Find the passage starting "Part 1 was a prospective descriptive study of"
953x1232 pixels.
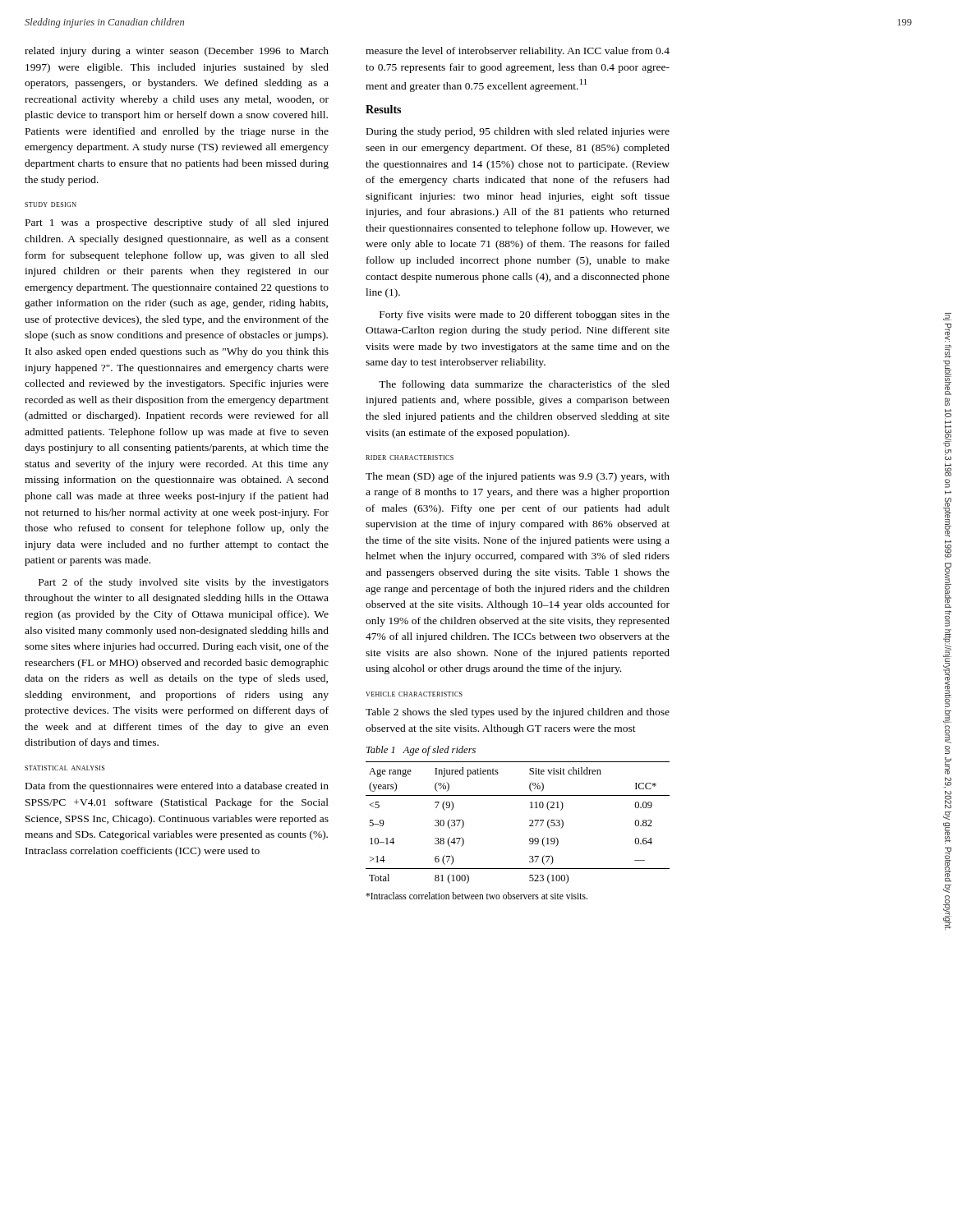coord(177,483)
